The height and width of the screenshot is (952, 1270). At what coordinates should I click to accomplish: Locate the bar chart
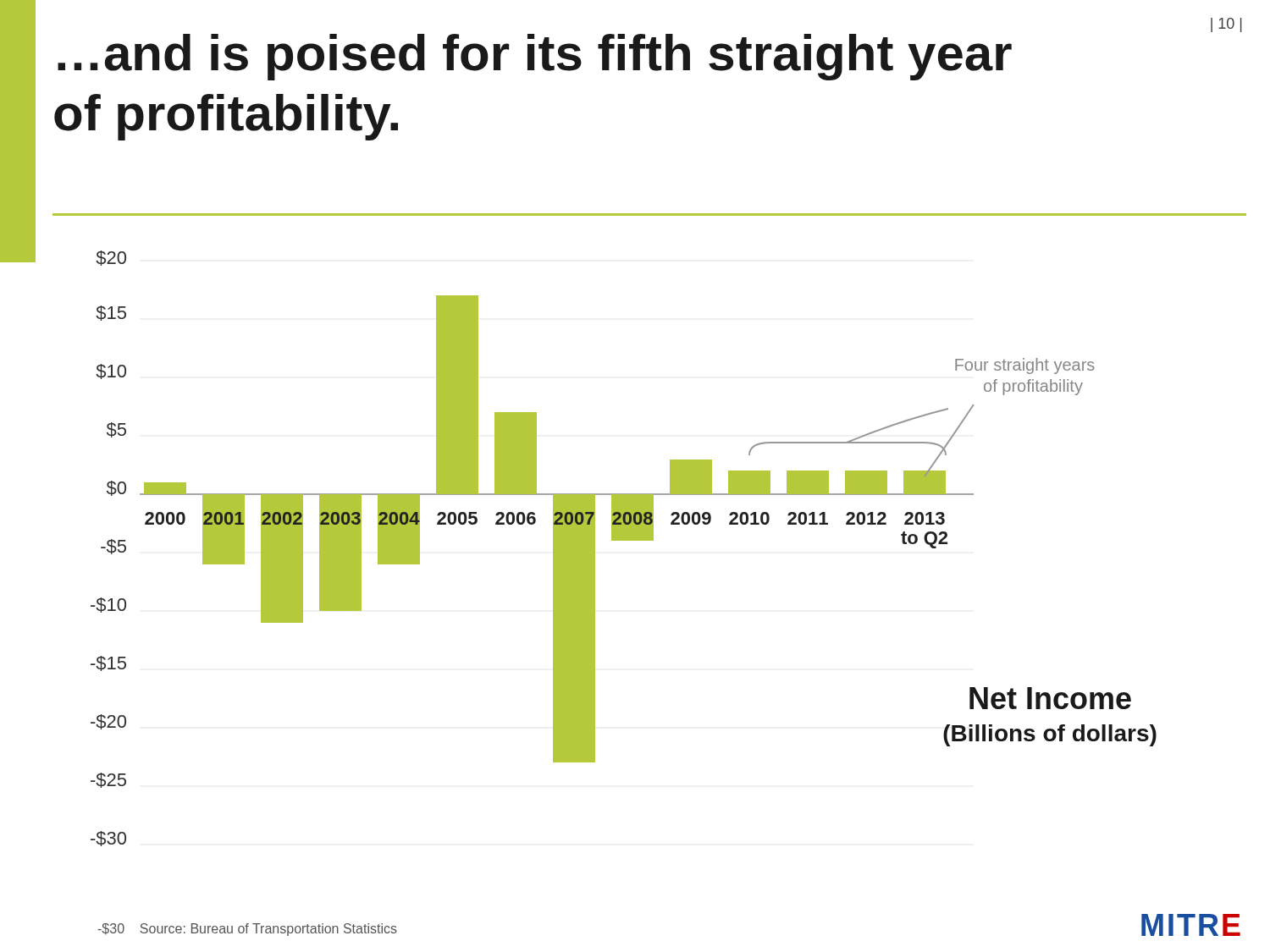[644, 574]
